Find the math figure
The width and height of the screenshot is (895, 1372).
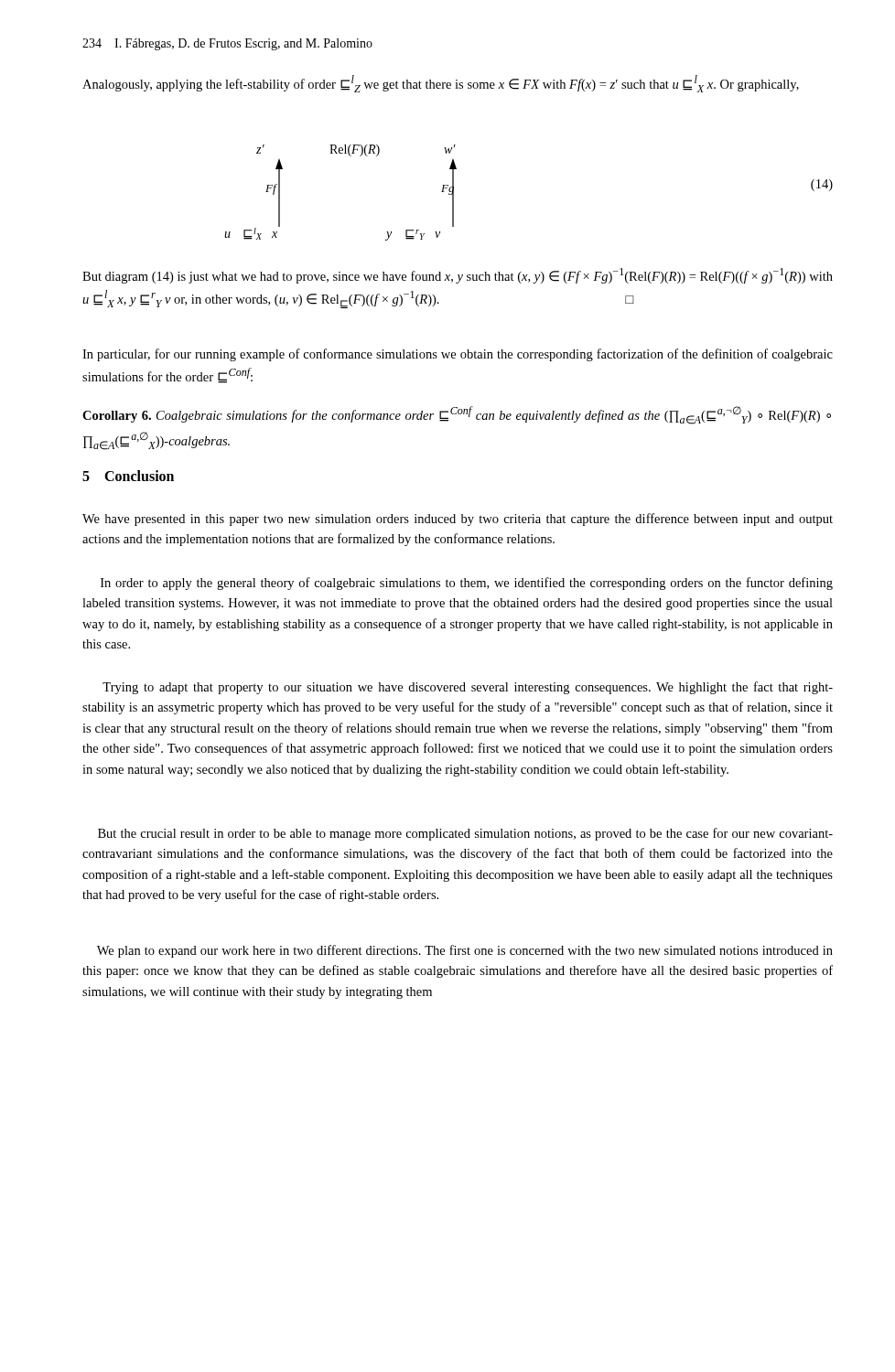tap(458, 195)
